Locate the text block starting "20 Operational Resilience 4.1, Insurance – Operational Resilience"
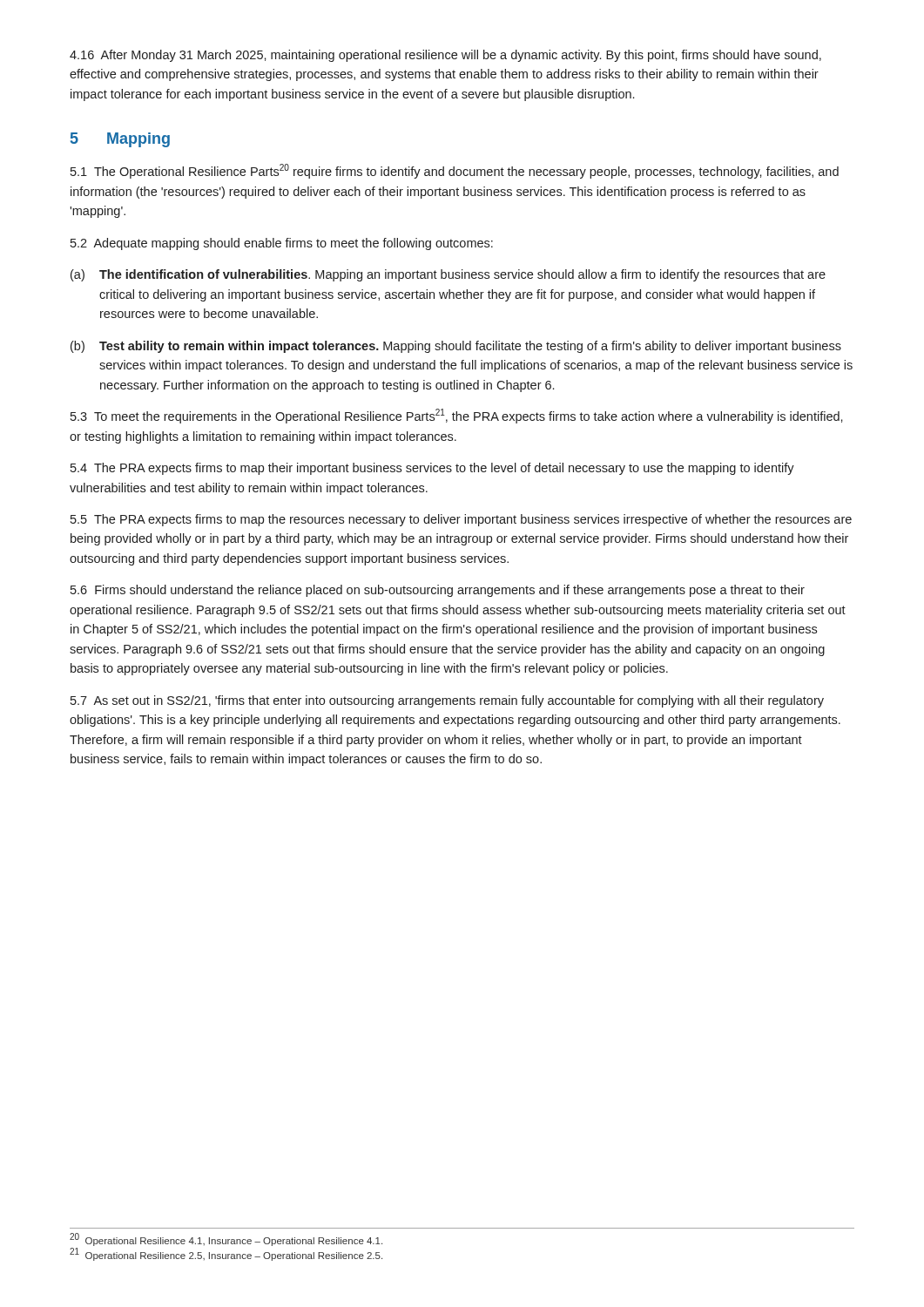The width and height of the screenshot is (924, 1307). (x=227, y=1239)
